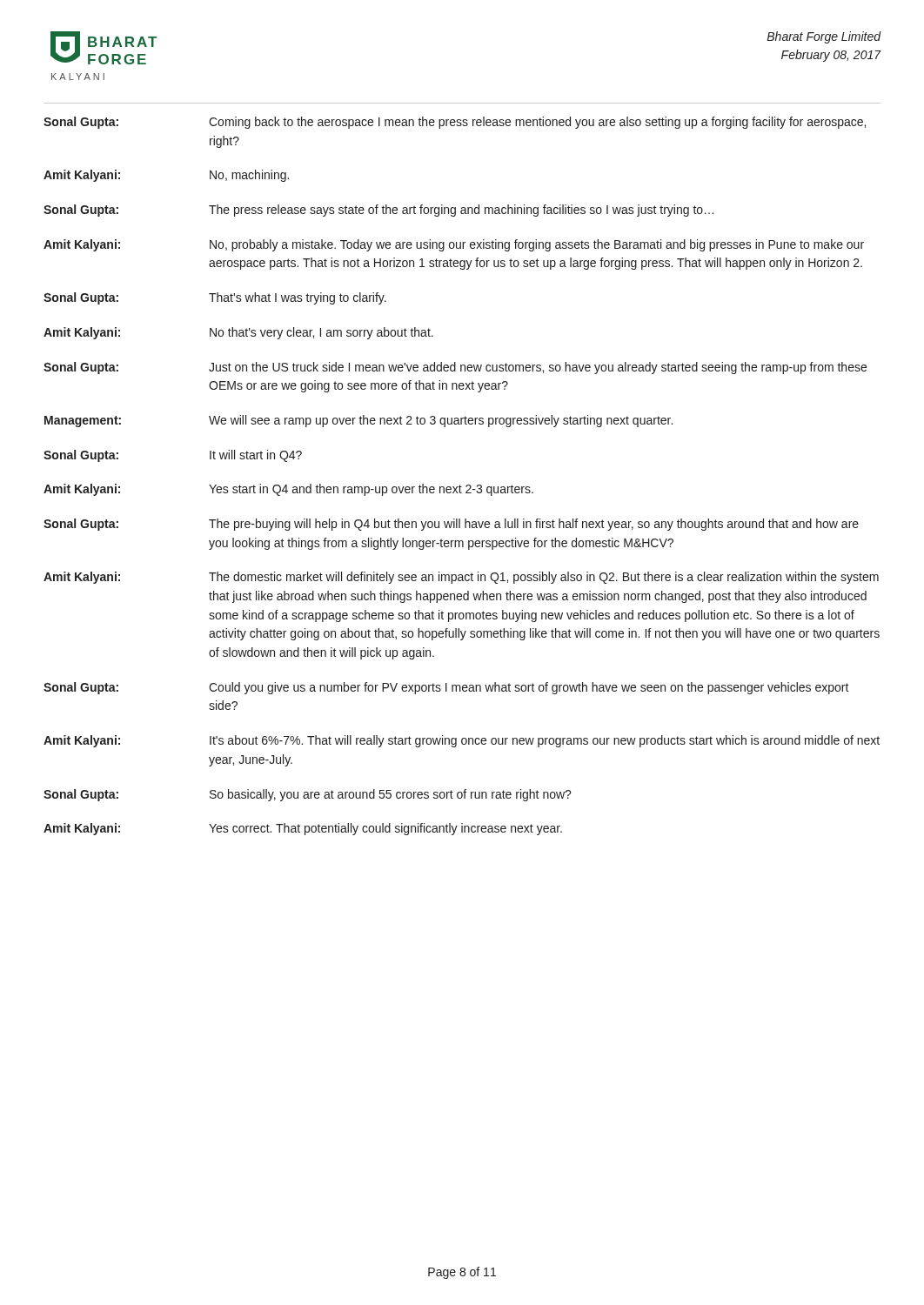Locate the block of text that opens with "Sonal Gupta: The pre-buying will"
The height and width of the screenshot is (1305, 924).
[x=462, y=534]
